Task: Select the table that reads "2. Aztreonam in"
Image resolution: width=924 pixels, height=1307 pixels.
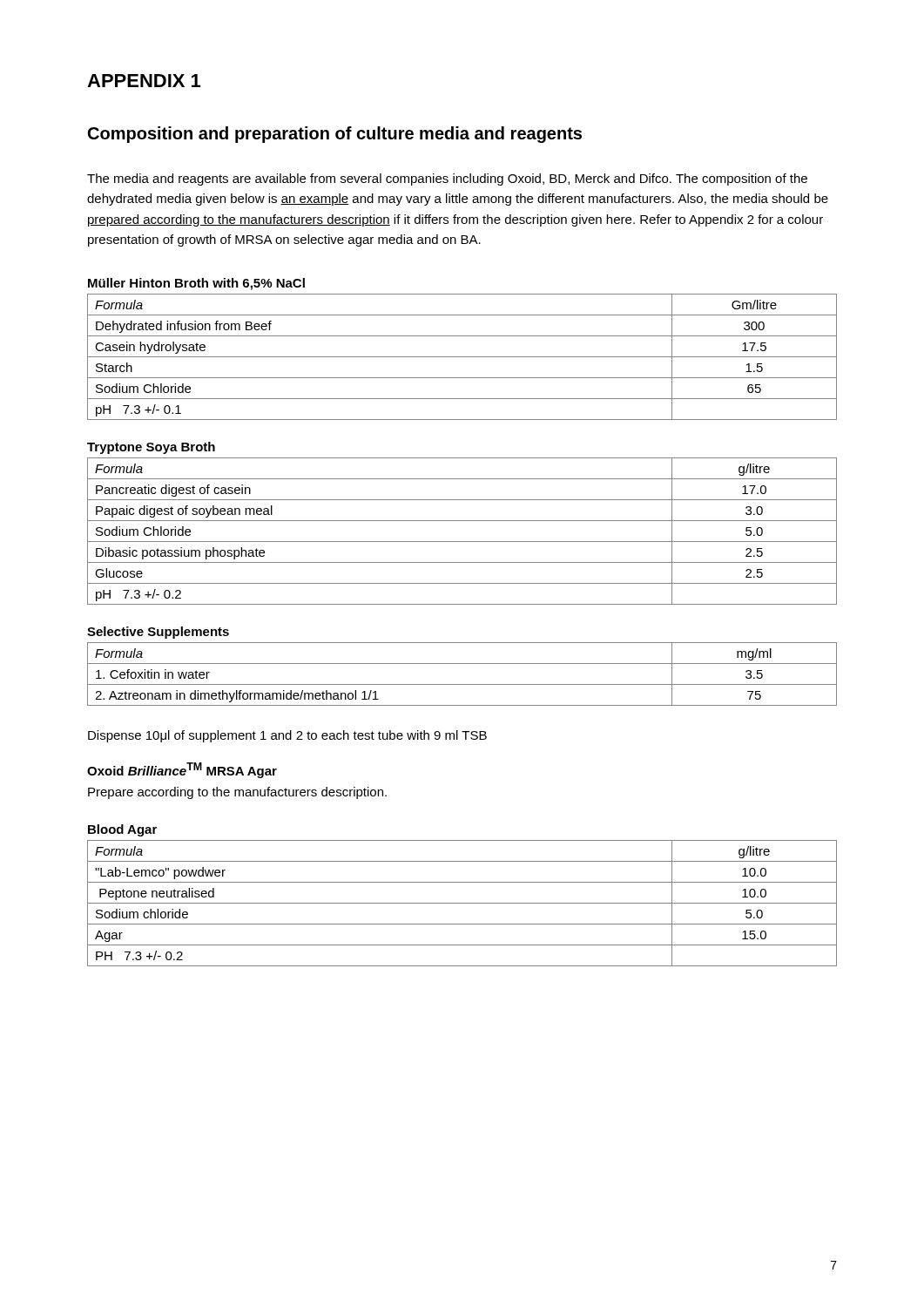Action: (462, 674)
